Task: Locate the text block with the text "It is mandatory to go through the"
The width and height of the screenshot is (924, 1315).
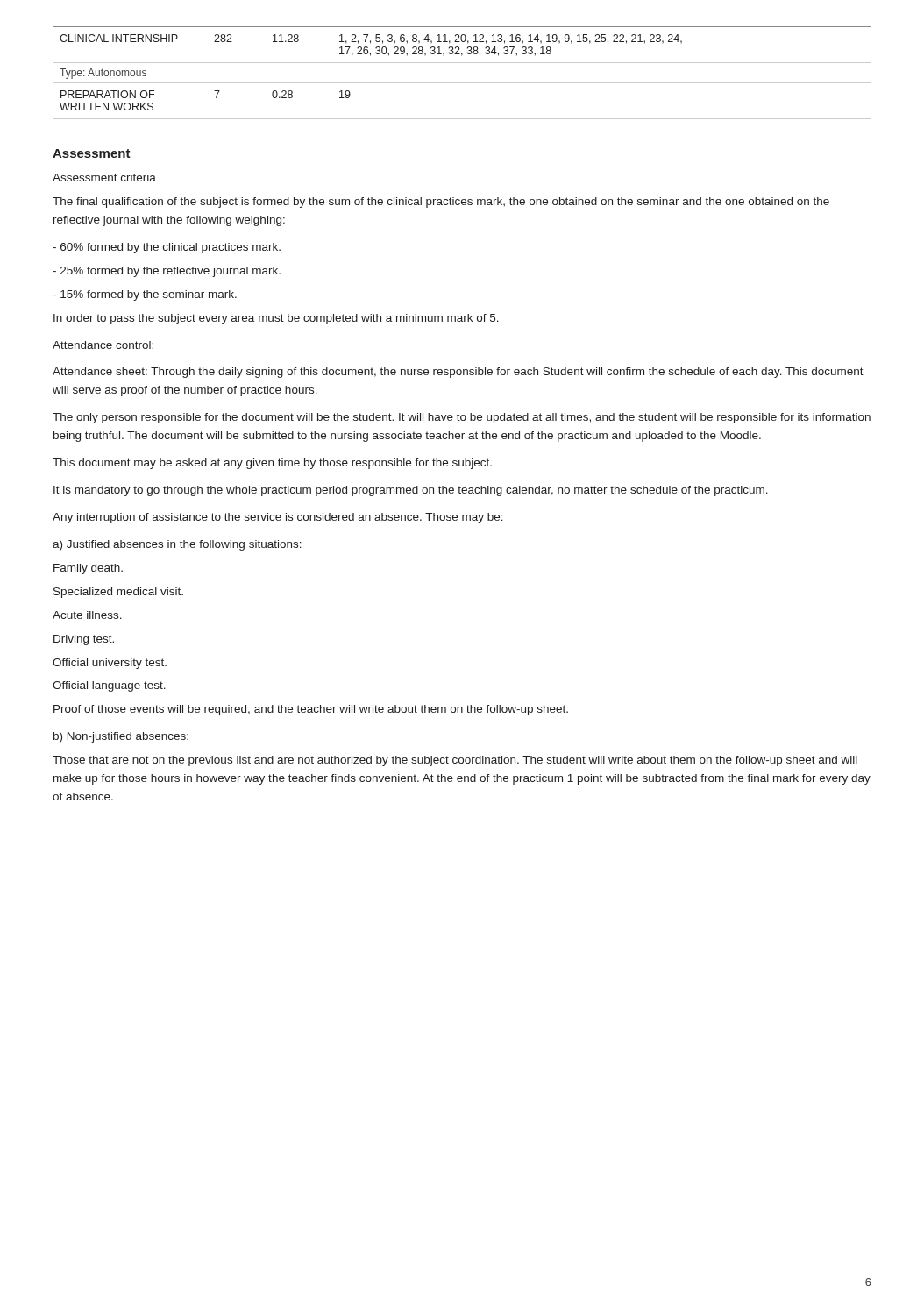Action: (x=410, y=490)
